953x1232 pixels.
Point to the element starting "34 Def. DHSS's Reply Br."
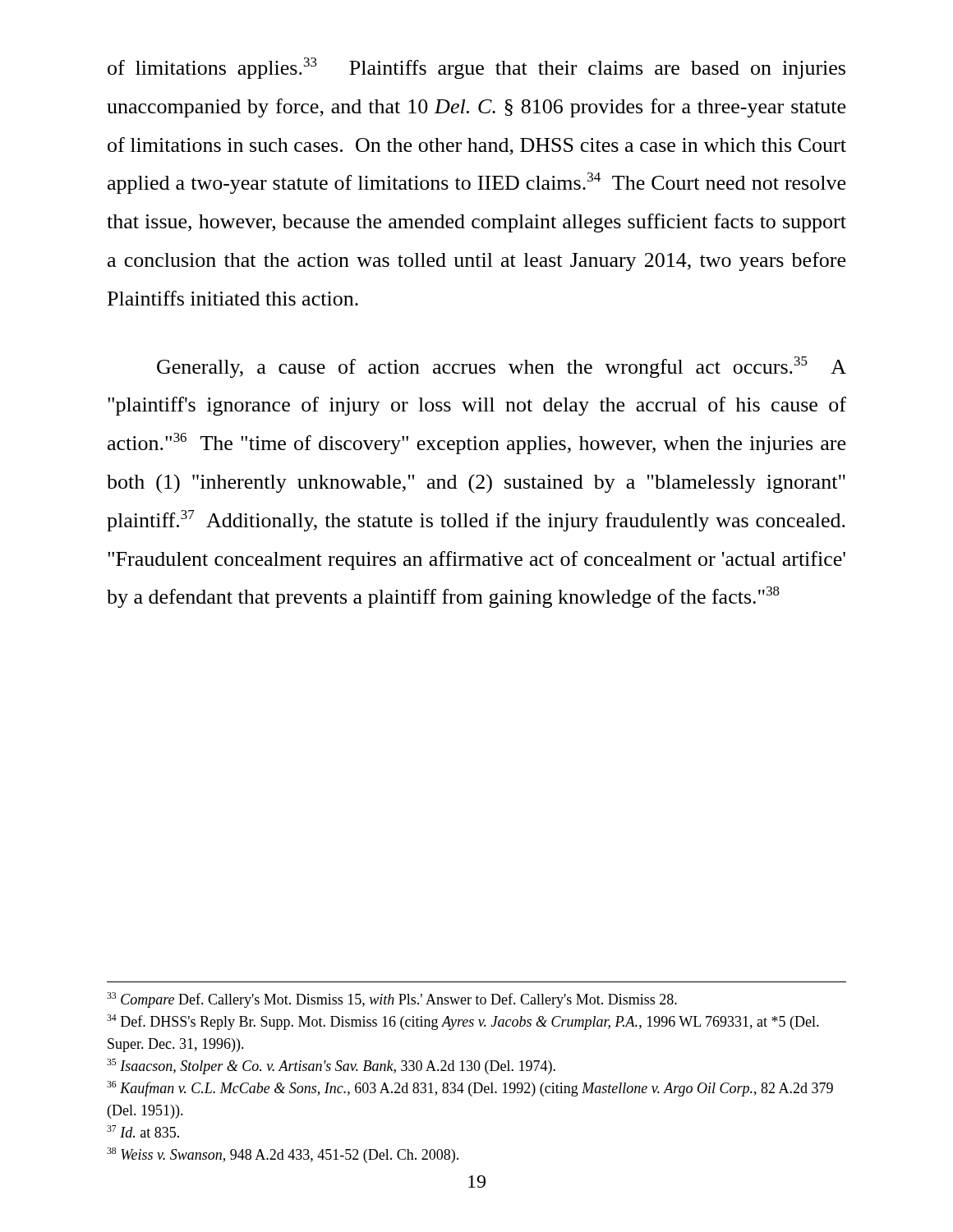(463, 1032)
